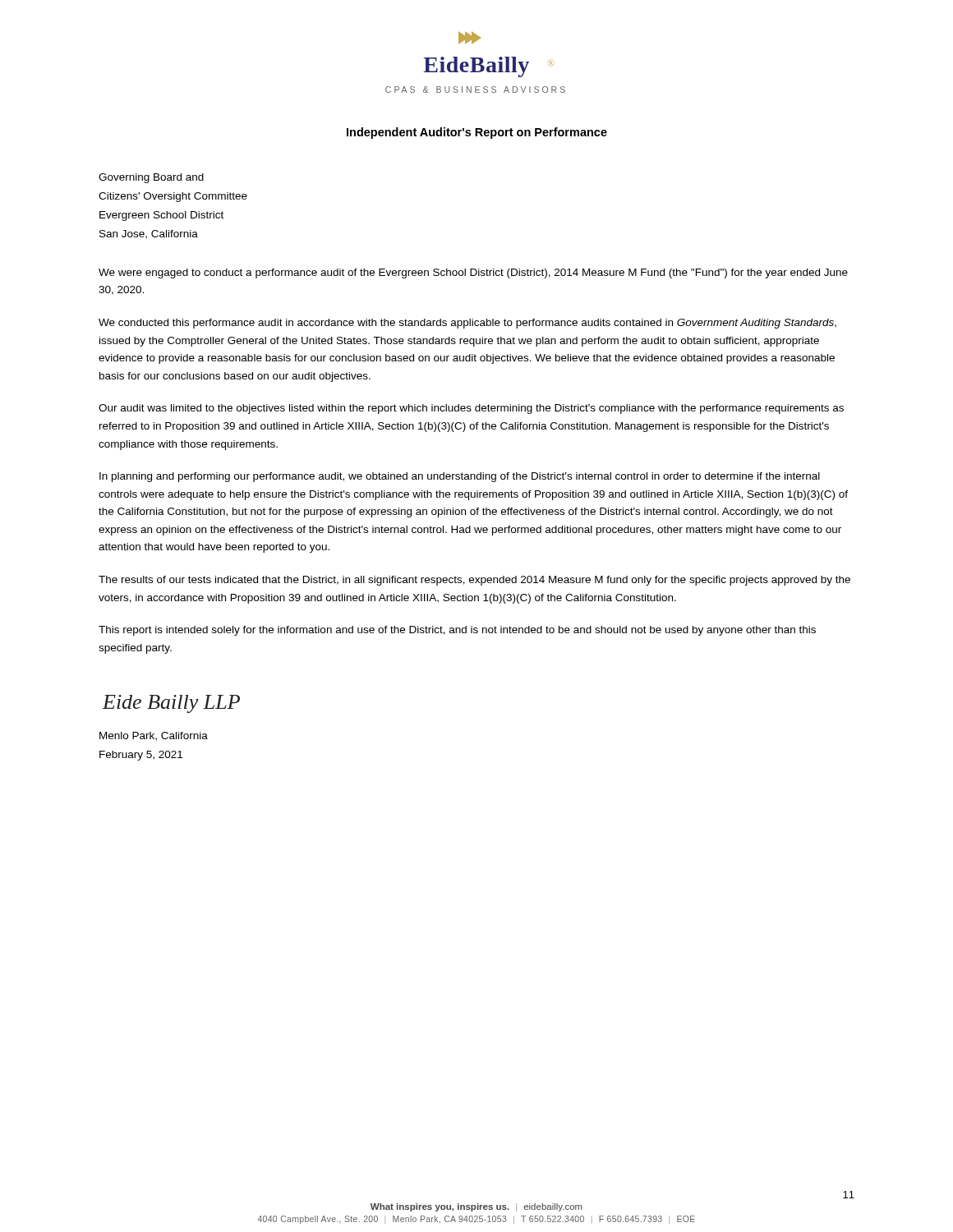The image size is (953, 1232).
Task: Point to the block beginning "We conducted this performance audit in accordance with"
Action: 468,349
